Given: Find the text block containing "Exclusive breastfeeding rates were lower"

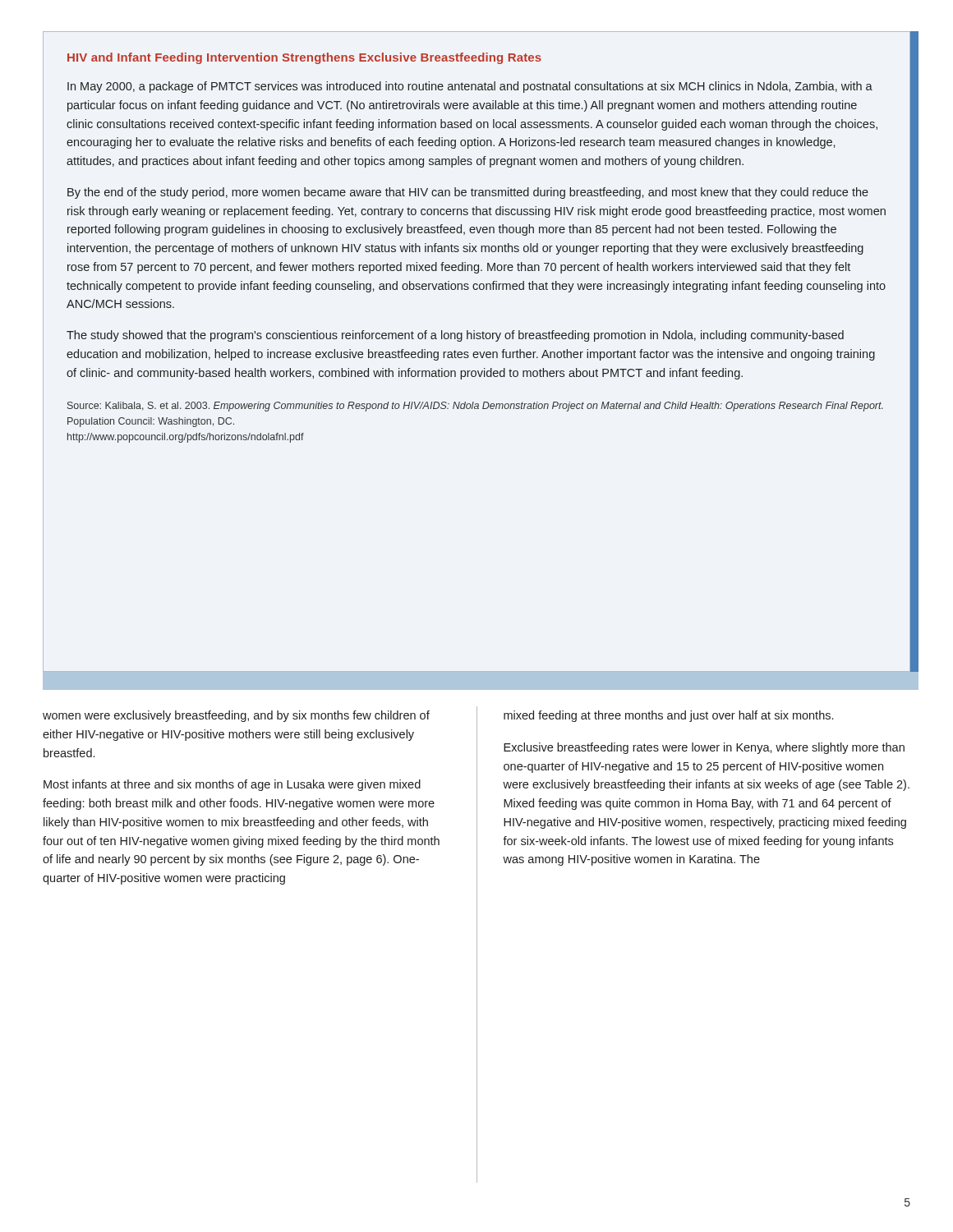Looking at the screenshot, I should pos(707,803).
